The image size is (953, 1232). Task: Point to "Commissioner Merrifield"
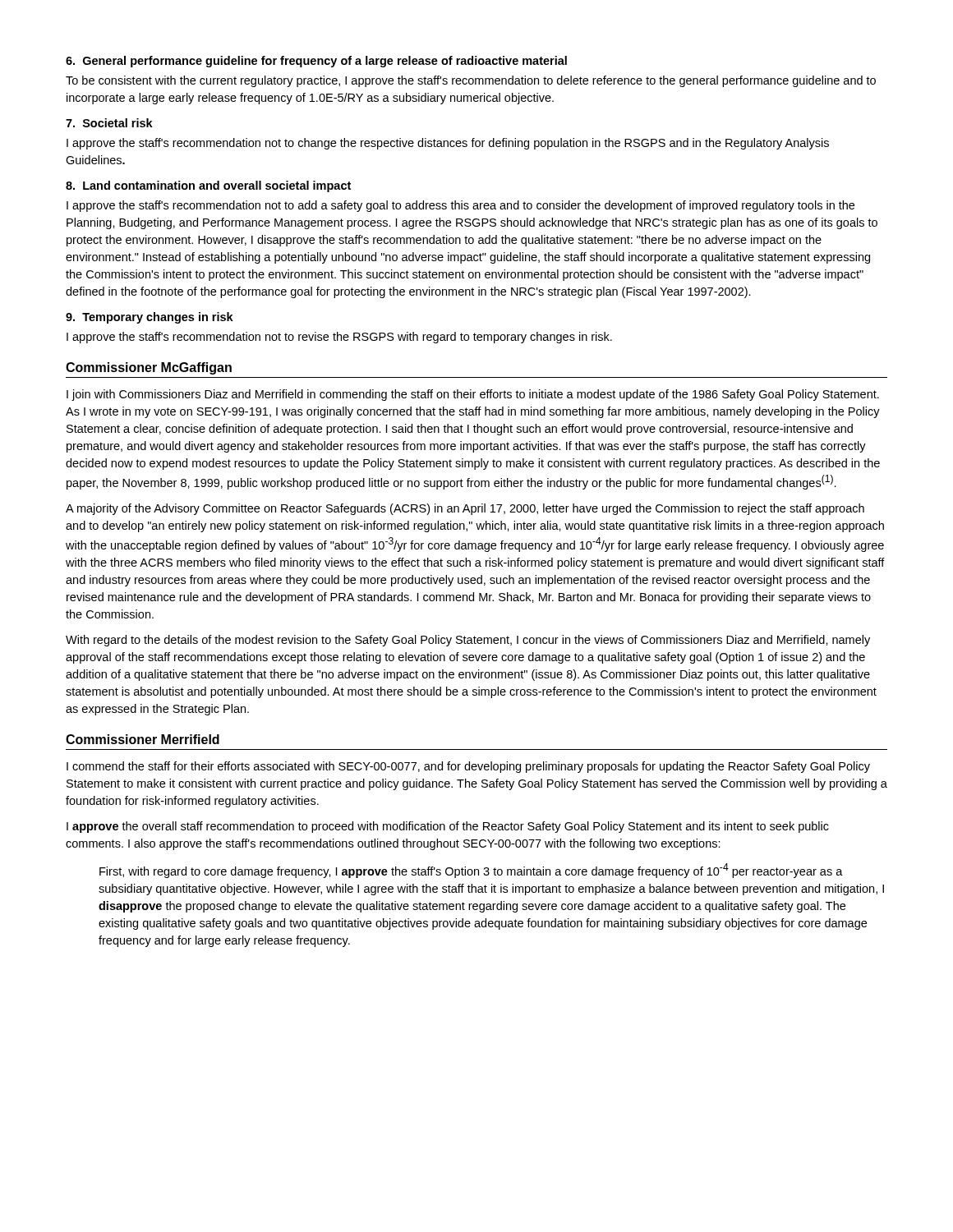point(143,740)
